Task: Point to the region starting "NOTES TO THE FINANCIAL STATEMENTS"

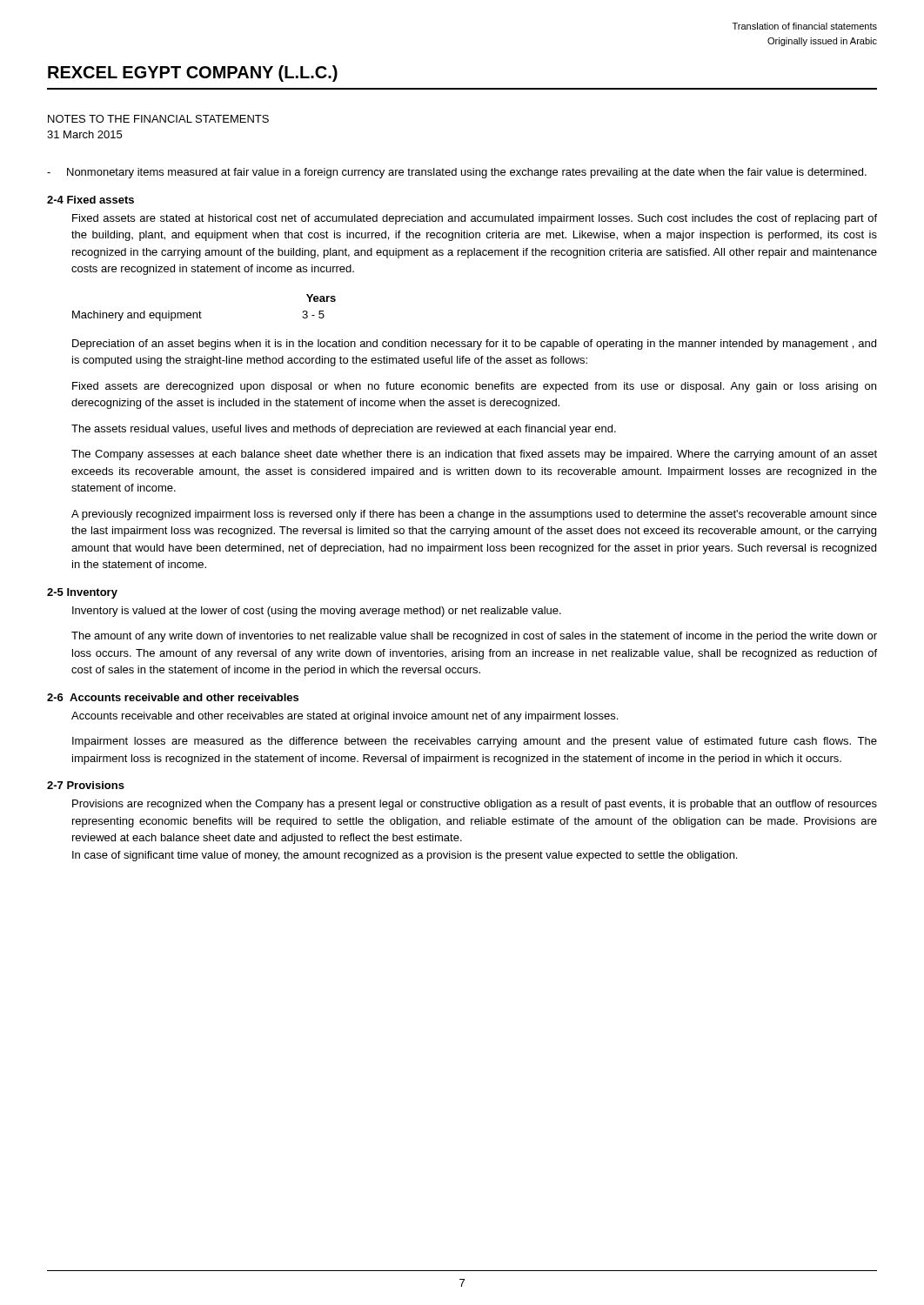Action: pyautogui.click(x=158, y=119)
